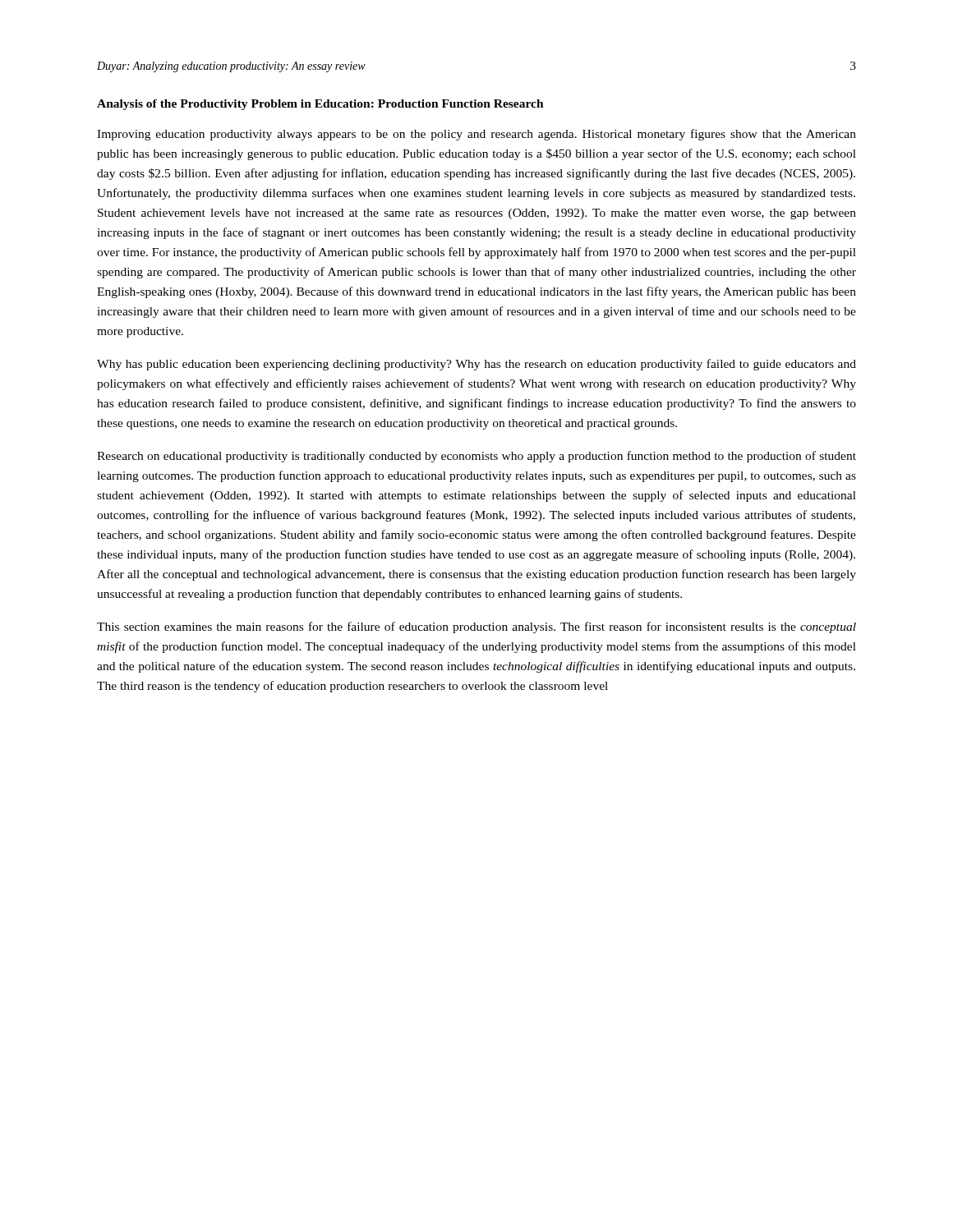The image size is (953, 1232).
Task: Locate the text starting "Why has public education"
Action: click(x=476, y=394)
